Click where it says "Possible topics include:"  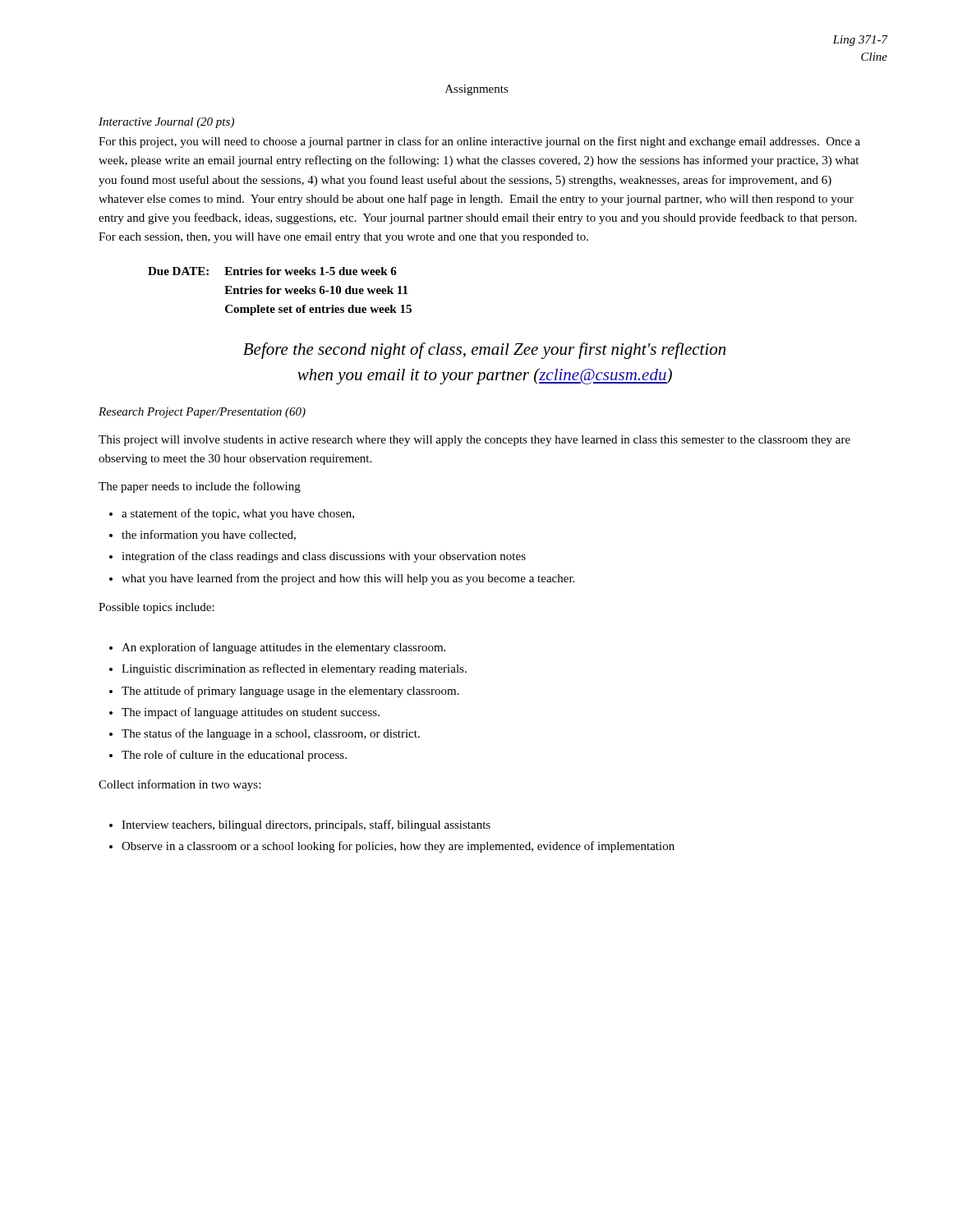click(x=157, y=607)
